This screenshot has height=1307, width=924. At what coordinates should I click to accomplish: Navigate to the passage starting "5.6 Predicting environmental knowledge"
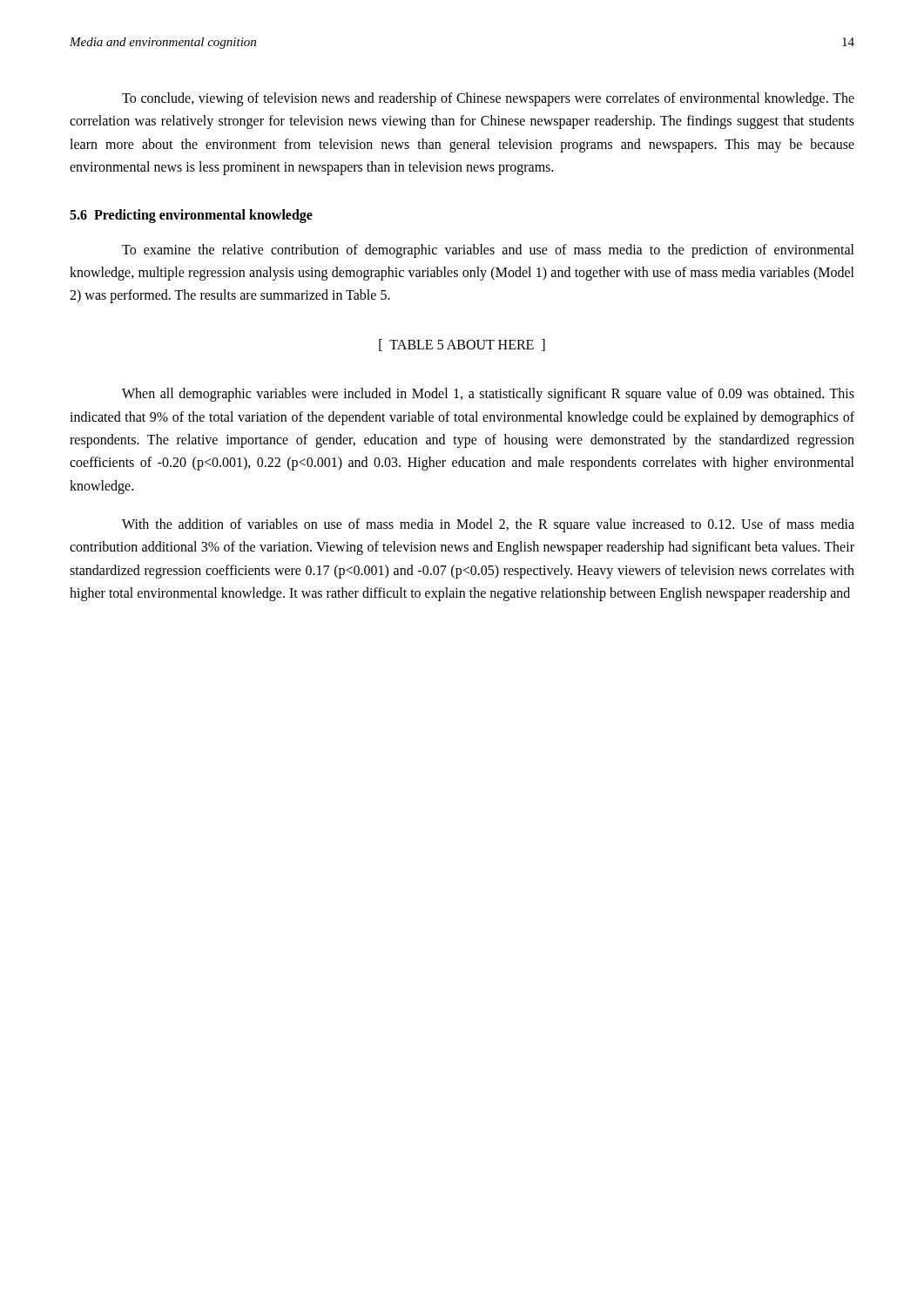(191, 214)
